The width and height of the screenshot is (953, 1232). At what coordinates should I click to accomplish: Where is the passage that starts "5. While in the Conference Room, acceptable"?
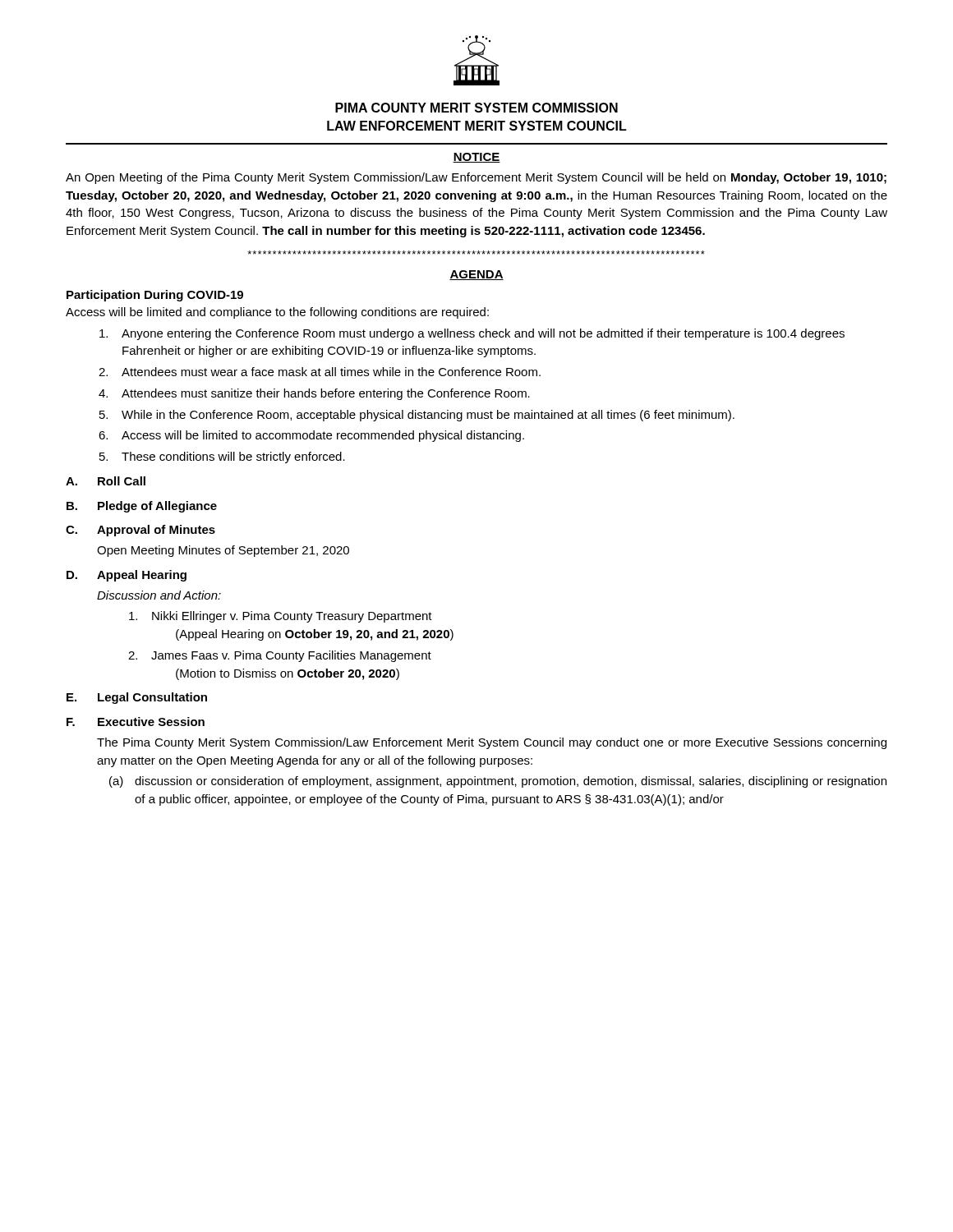point(493,414)
